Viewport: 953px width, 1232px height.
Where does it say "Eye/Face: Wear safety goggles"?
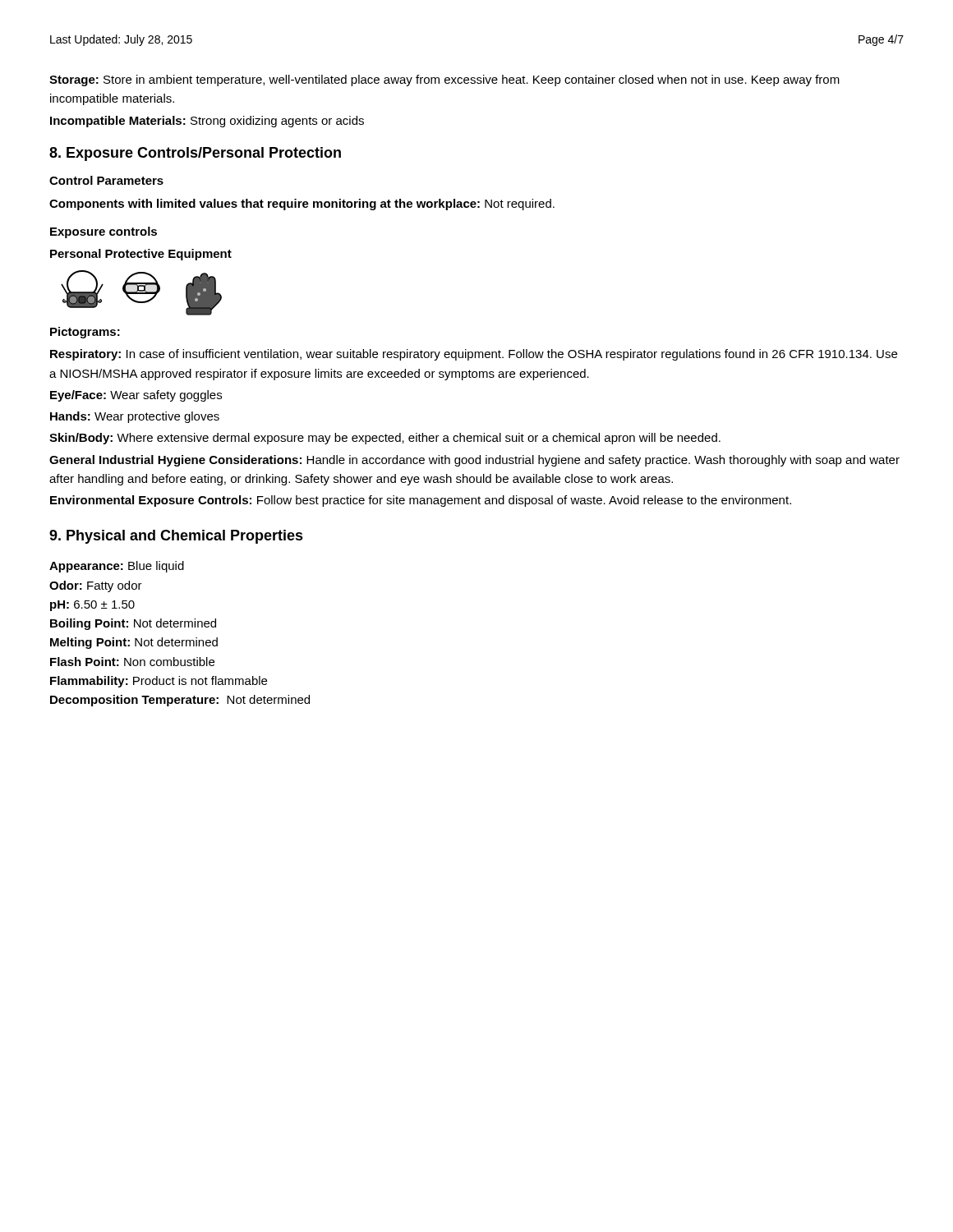coord(136,394)
